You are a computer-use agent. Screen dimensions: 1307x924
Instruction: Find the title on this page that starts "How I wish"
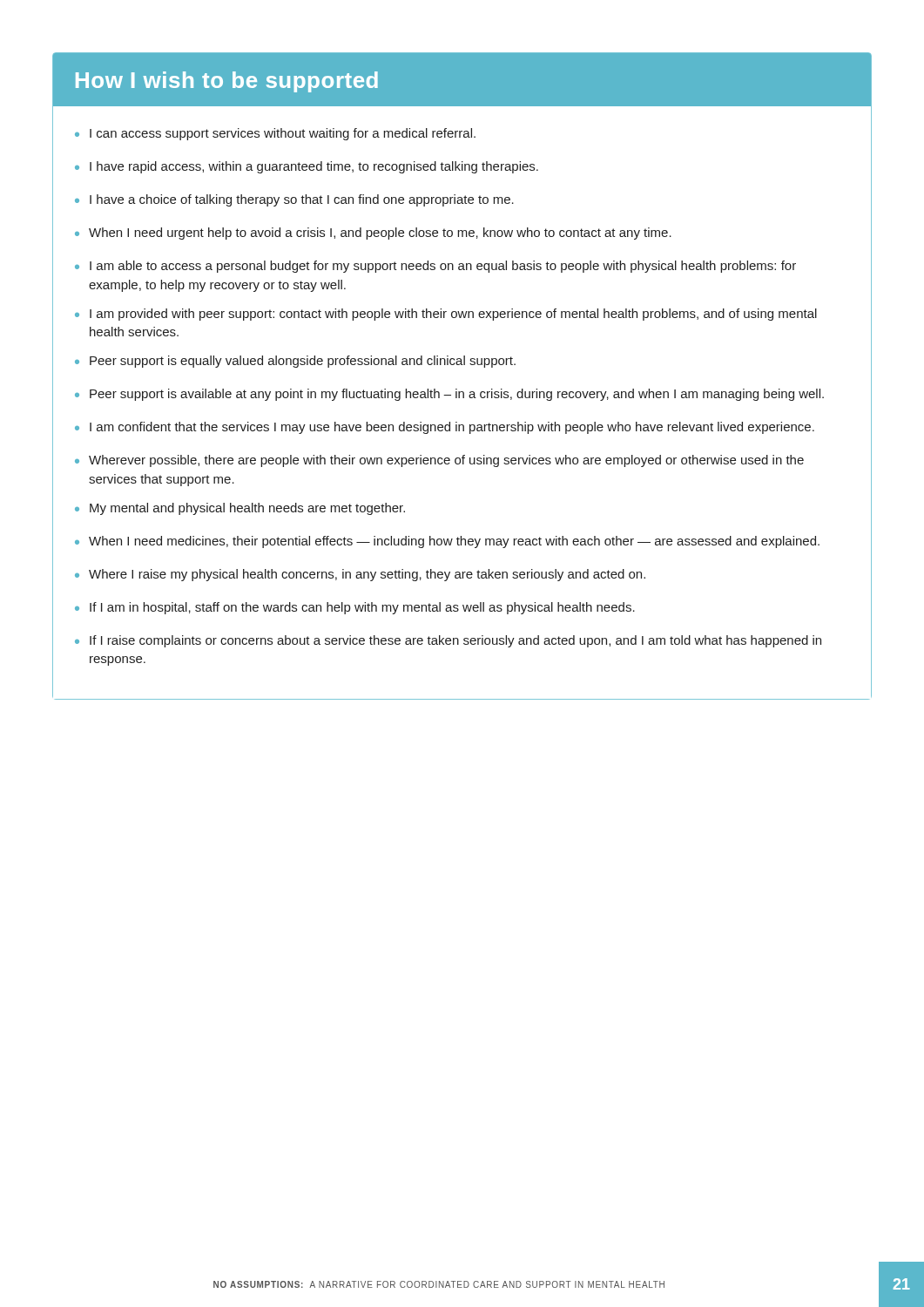click(227, 80)
